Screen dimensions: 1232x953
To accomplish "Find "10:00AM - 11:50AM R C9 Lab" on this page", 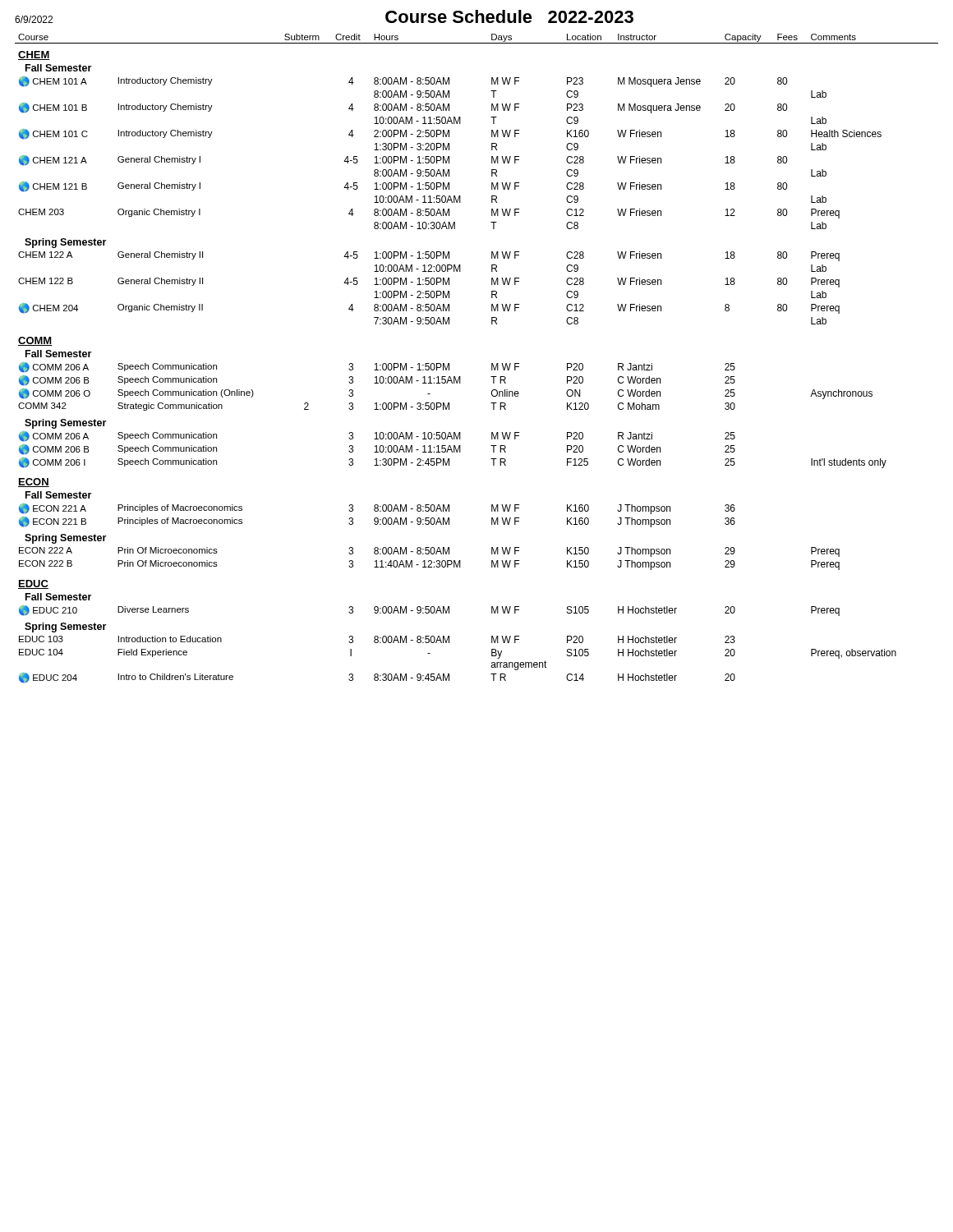I will 424,199.
